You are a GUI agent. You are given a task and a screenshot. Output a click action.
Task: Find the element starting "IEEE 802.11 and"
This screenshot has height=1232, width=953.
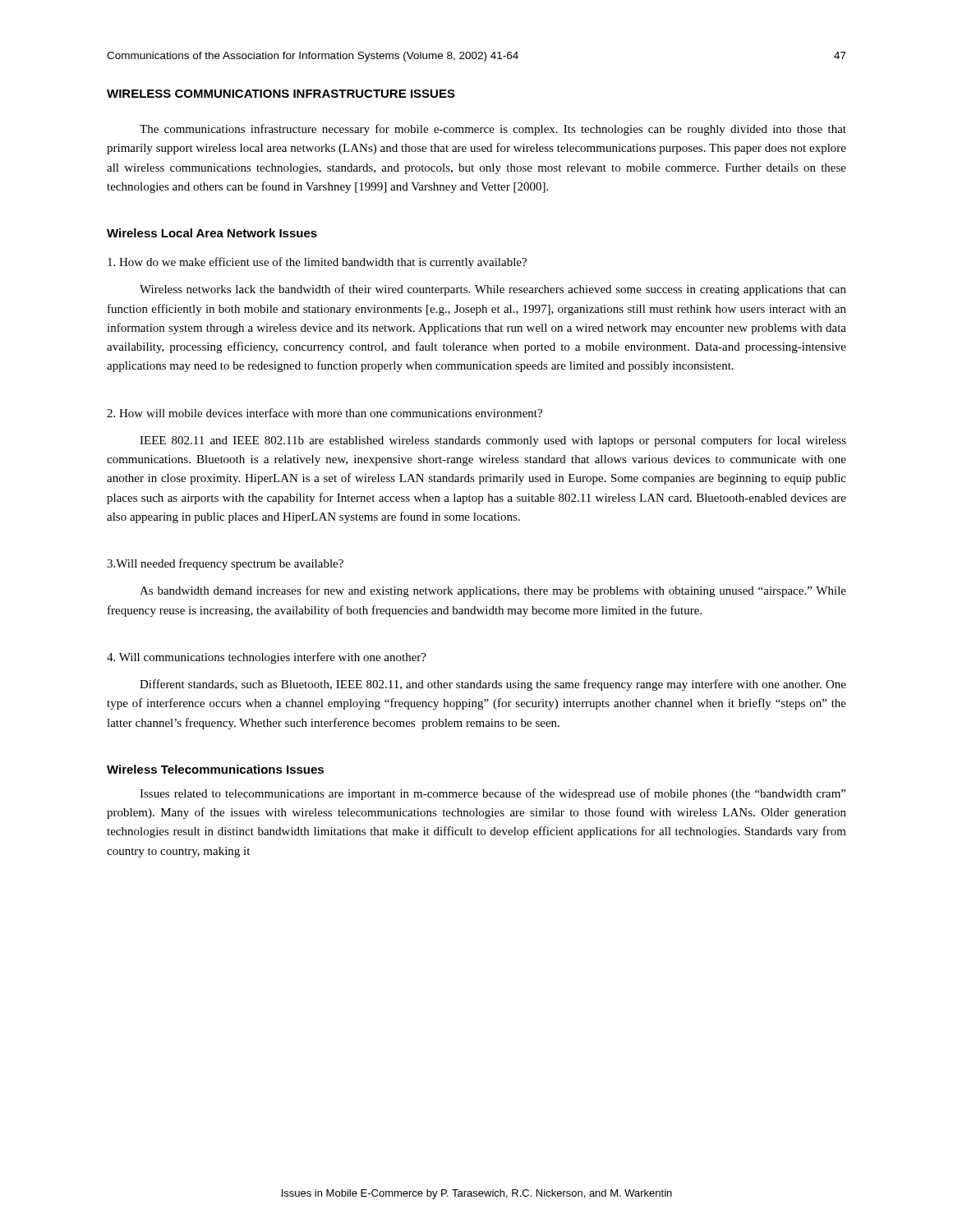[x=476, y=478]
